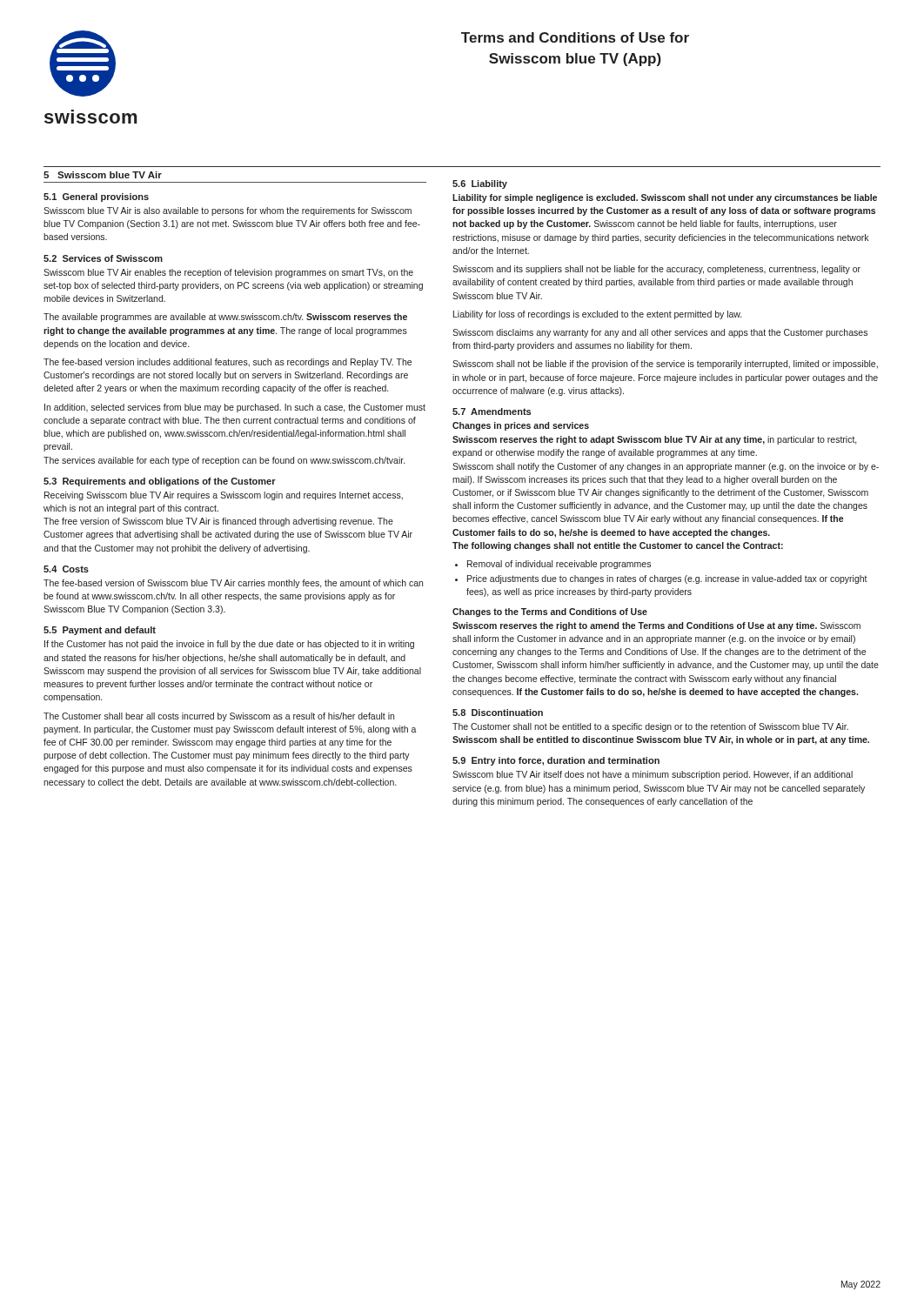Where does it say "Removal of individual receivable programmes"?
Screen dimensions: 1305x924
point(559,564)
